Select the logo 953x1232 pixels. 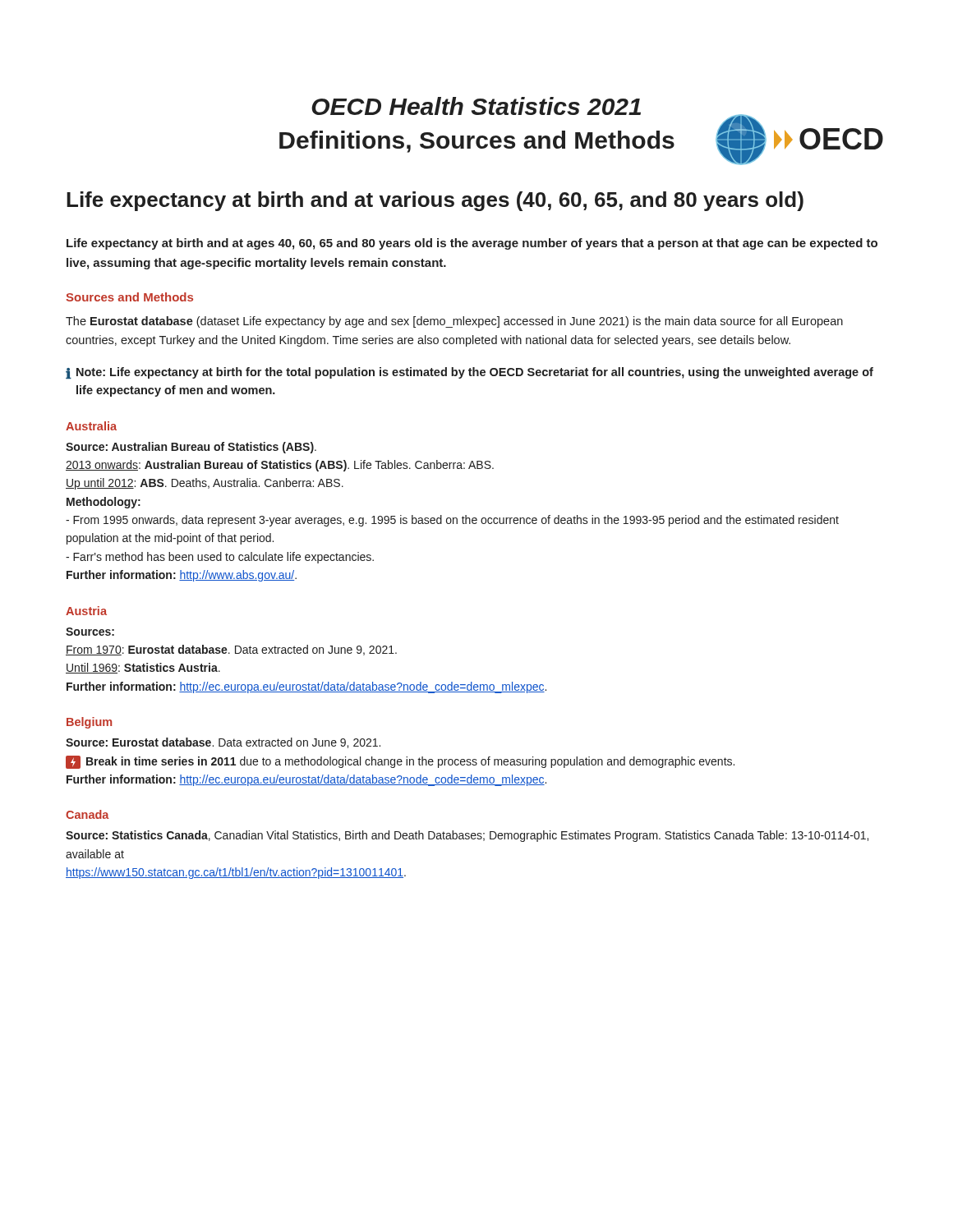801,141
